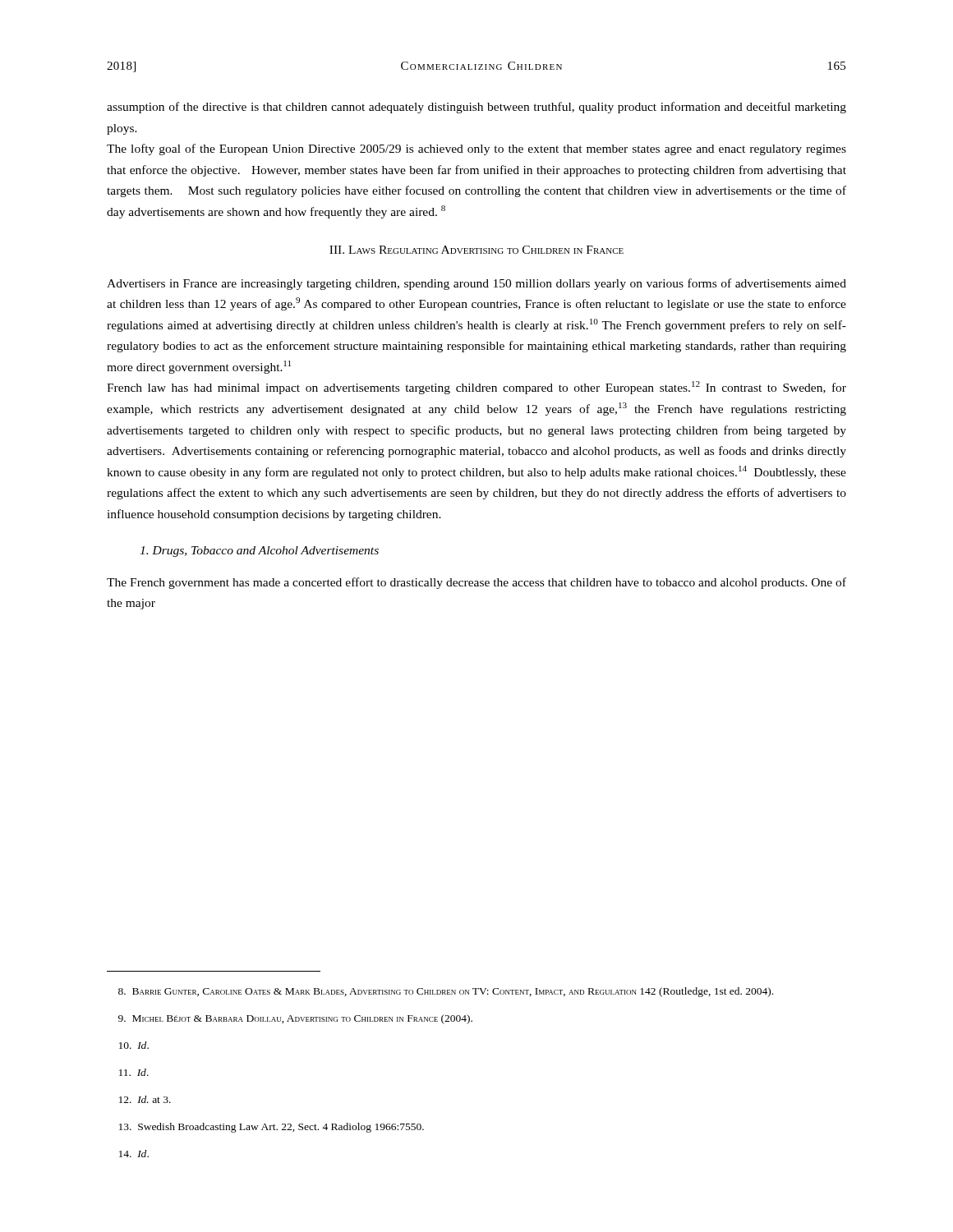Locate the element starting "1. Drugs, Tobacco and Alcohol Advertisements"

(x=259, y=550)
